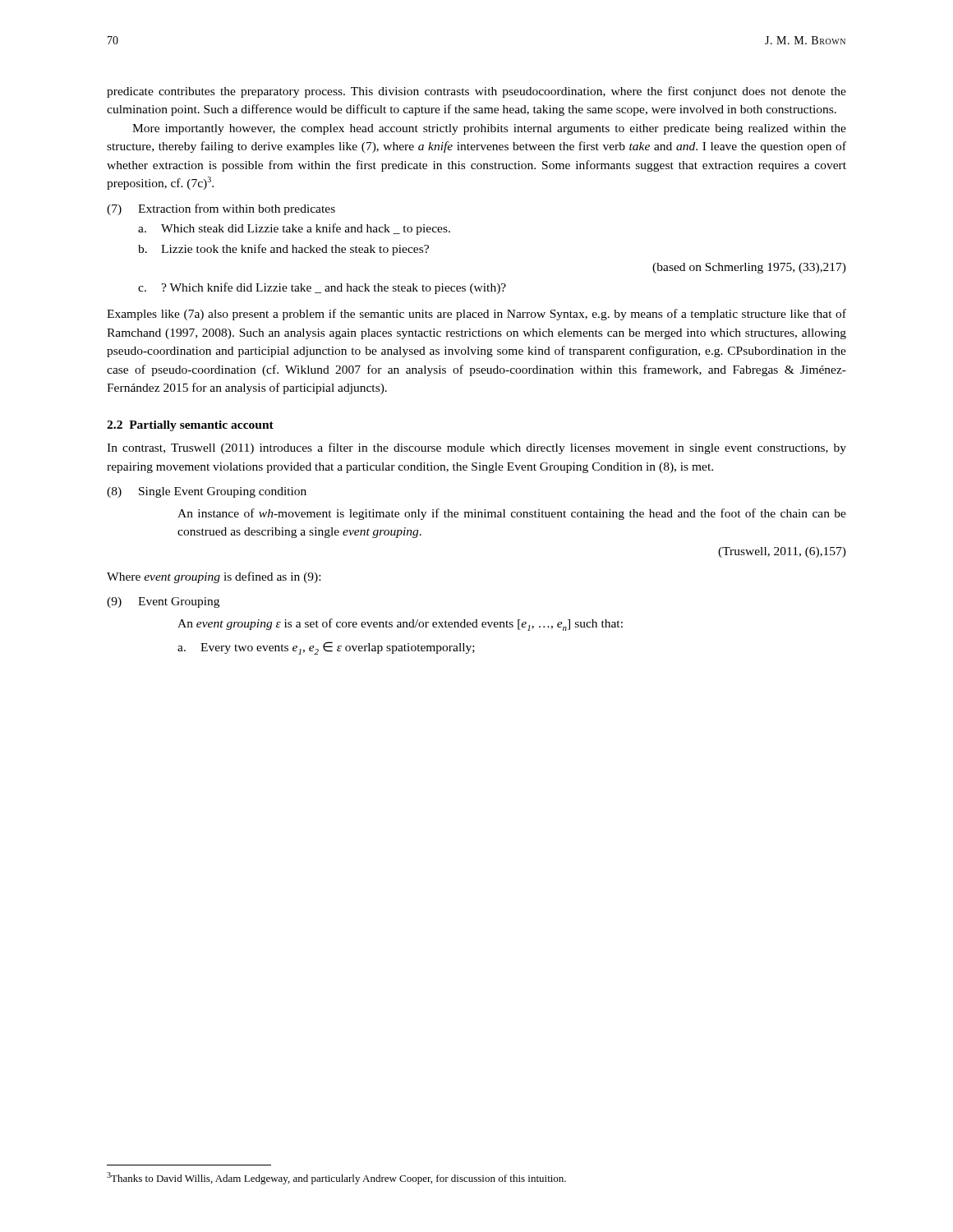The height and width of the screenshot is (1232, 953).
Task: Navigate to the passage starting "In contrast, Truswell (2011)"
Action: [476, 457]
